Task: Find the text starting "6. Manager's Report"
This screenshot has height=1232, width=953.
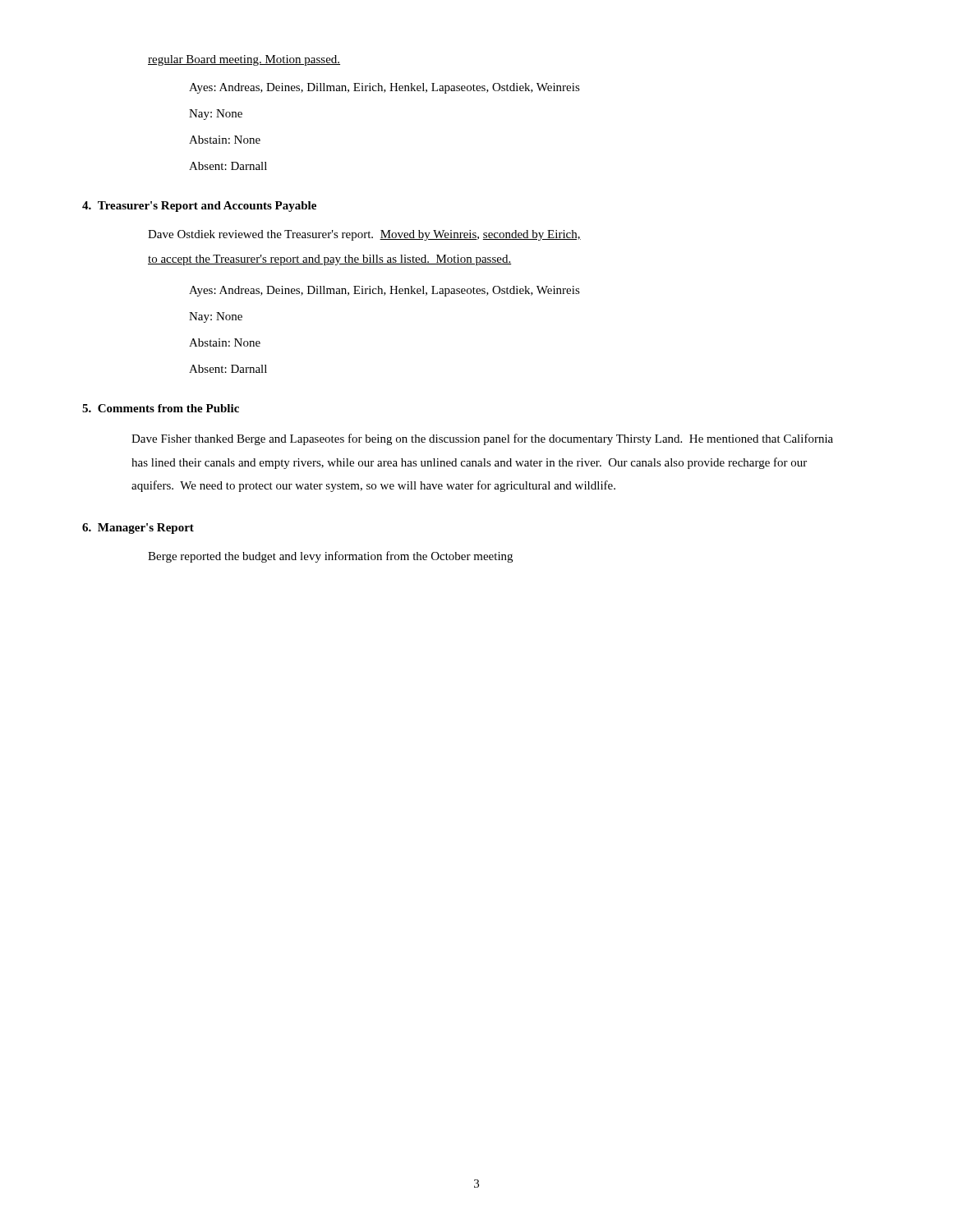Action: coord(138,527)
